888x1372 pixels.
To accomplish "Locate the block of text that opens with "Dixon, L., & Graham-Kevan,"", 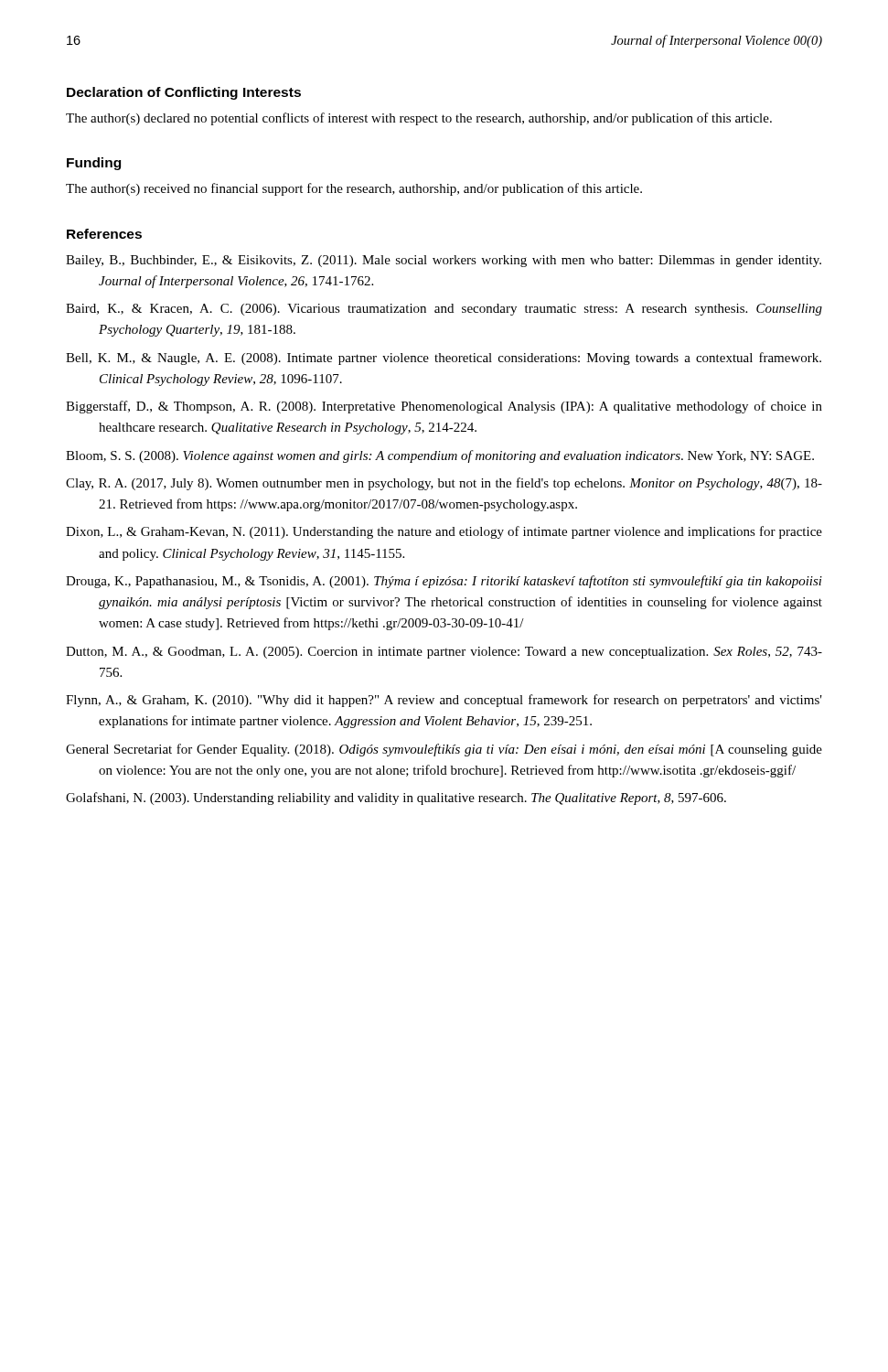I will (x=444, y=542).
